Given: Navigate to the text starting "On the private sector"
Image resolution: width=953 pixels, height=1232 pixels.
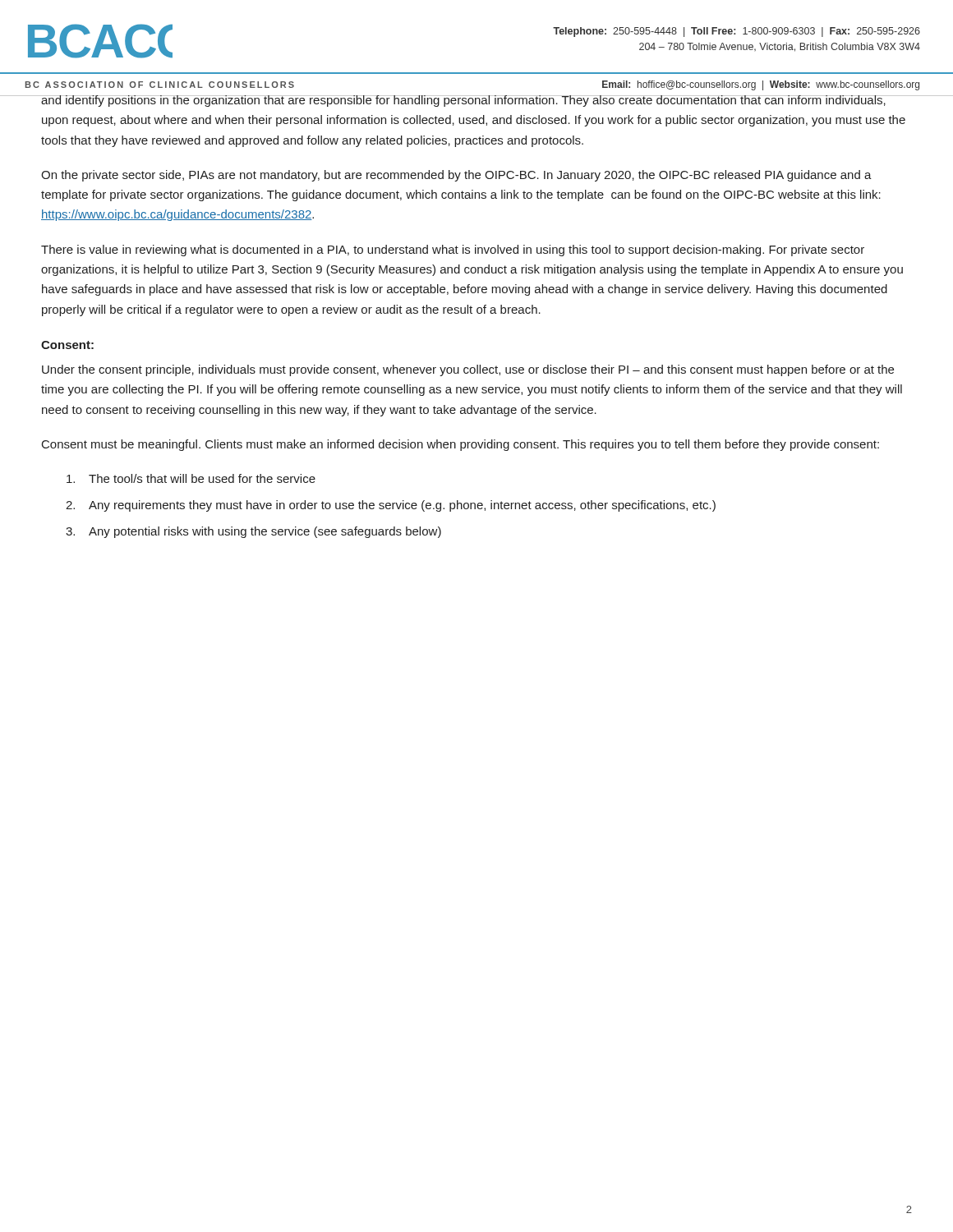Looking at the screenshot, I should tap(461, 194).
